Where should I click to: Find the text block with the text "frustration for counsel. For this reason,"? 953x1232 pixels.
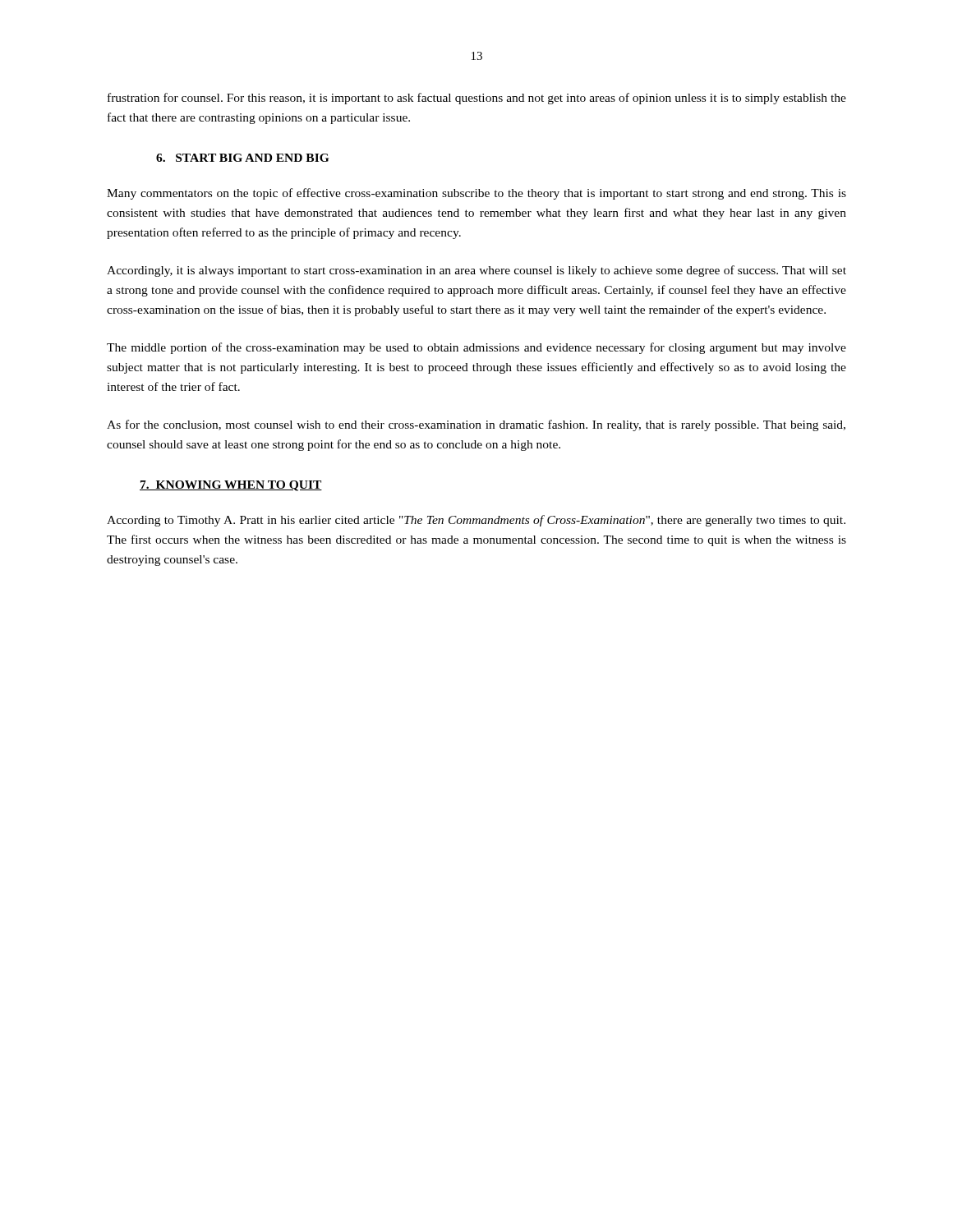[x=476, y=107]
